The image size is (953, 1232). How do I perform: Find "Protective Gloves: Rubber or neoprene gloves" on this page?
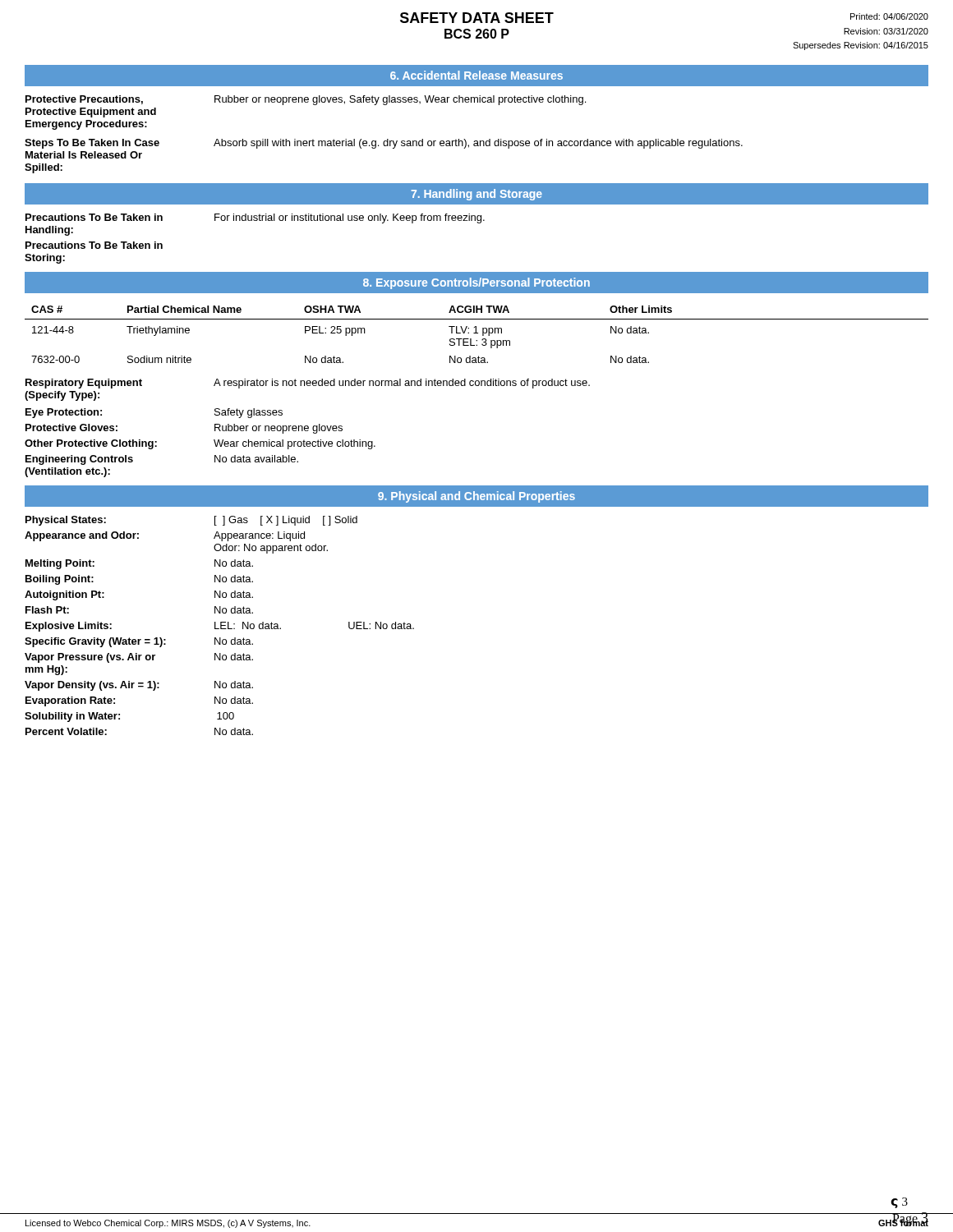click(60, 428)
